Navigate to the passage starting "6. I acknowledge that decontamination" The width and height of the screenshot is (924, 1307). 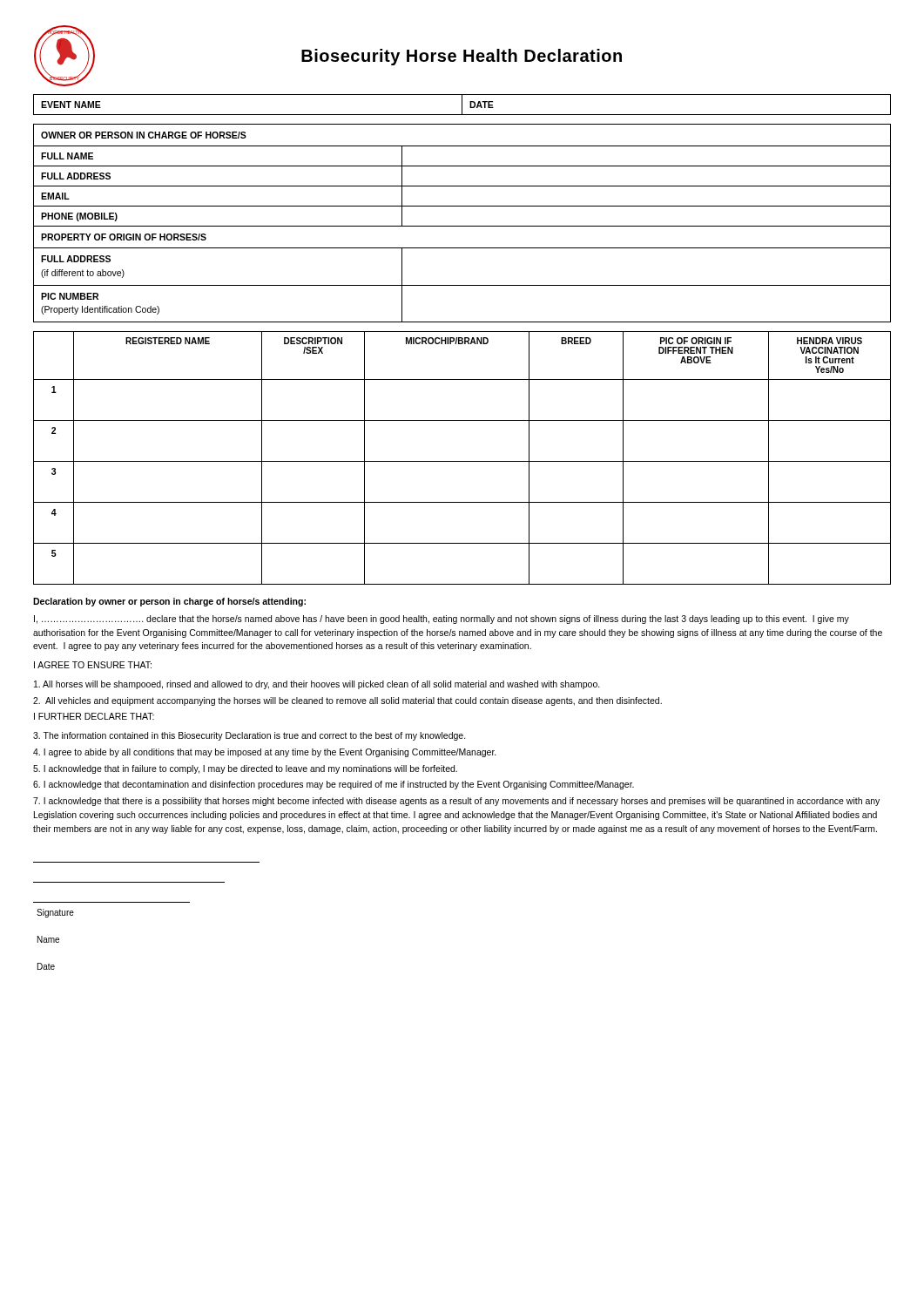(x=334, y=784)
